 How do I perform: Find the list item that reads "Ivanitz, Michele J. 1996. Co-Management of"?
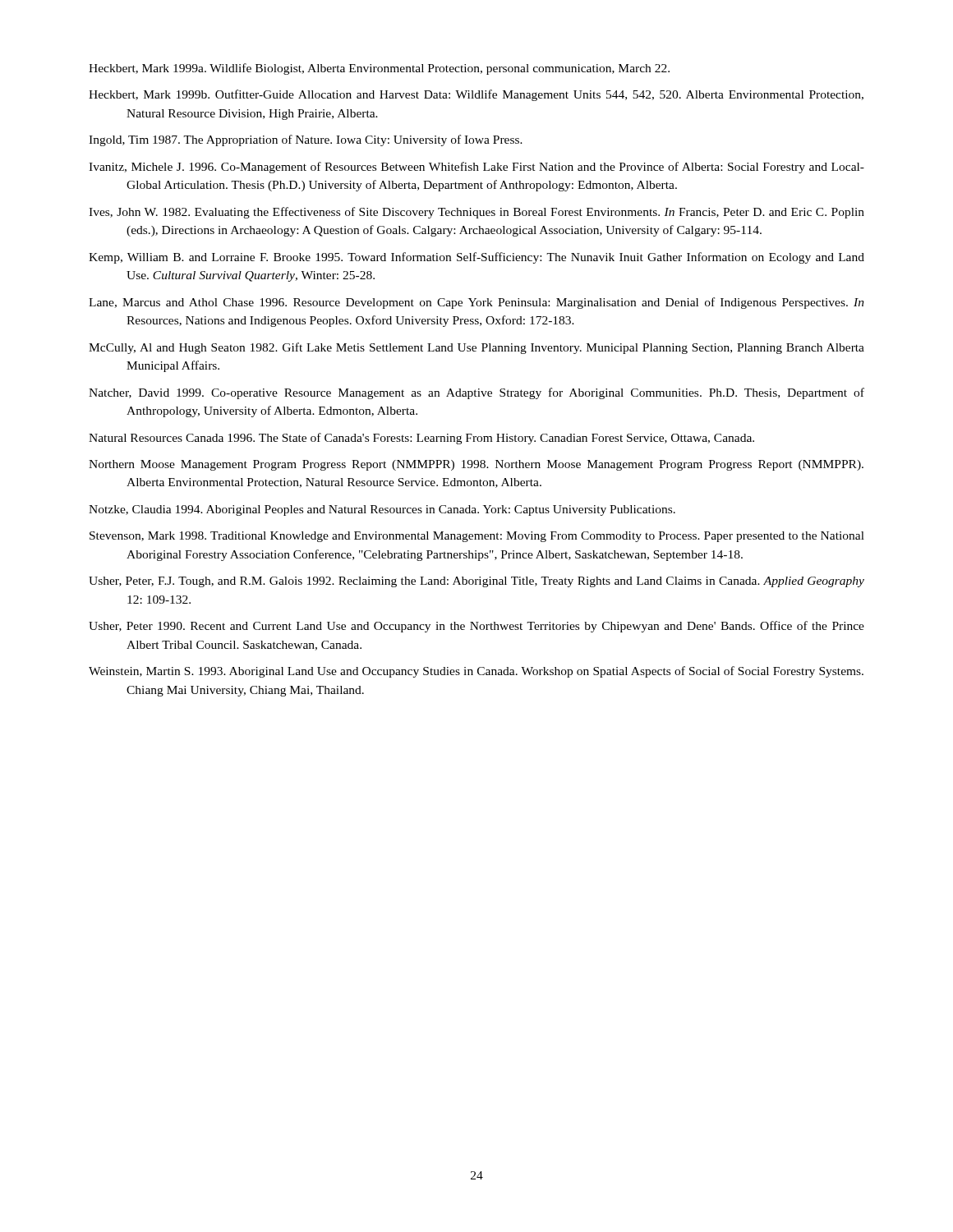[x=476, y=175]
